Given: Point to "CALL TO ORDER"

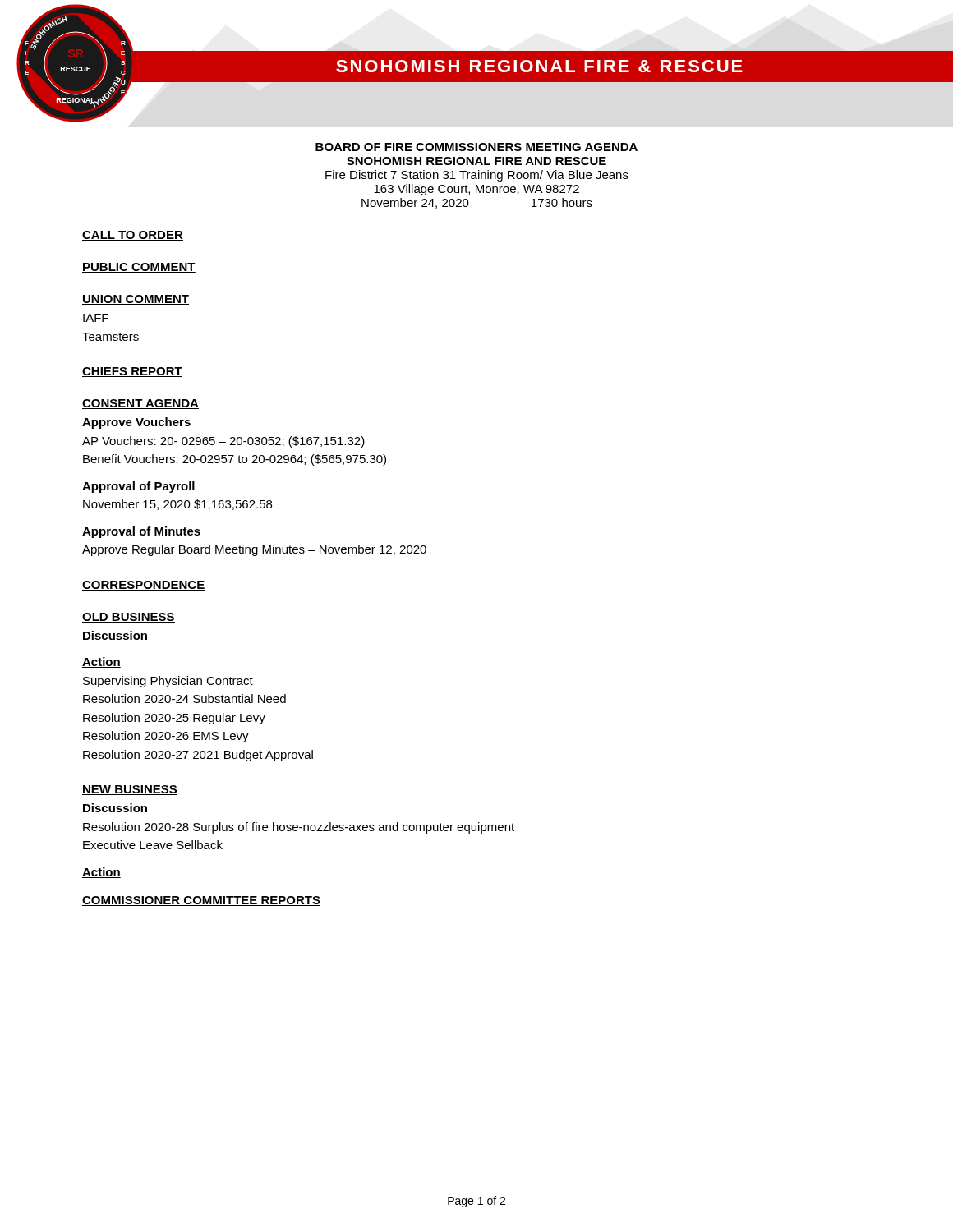Looking at the screenshot, I should (x=133, y=235).
